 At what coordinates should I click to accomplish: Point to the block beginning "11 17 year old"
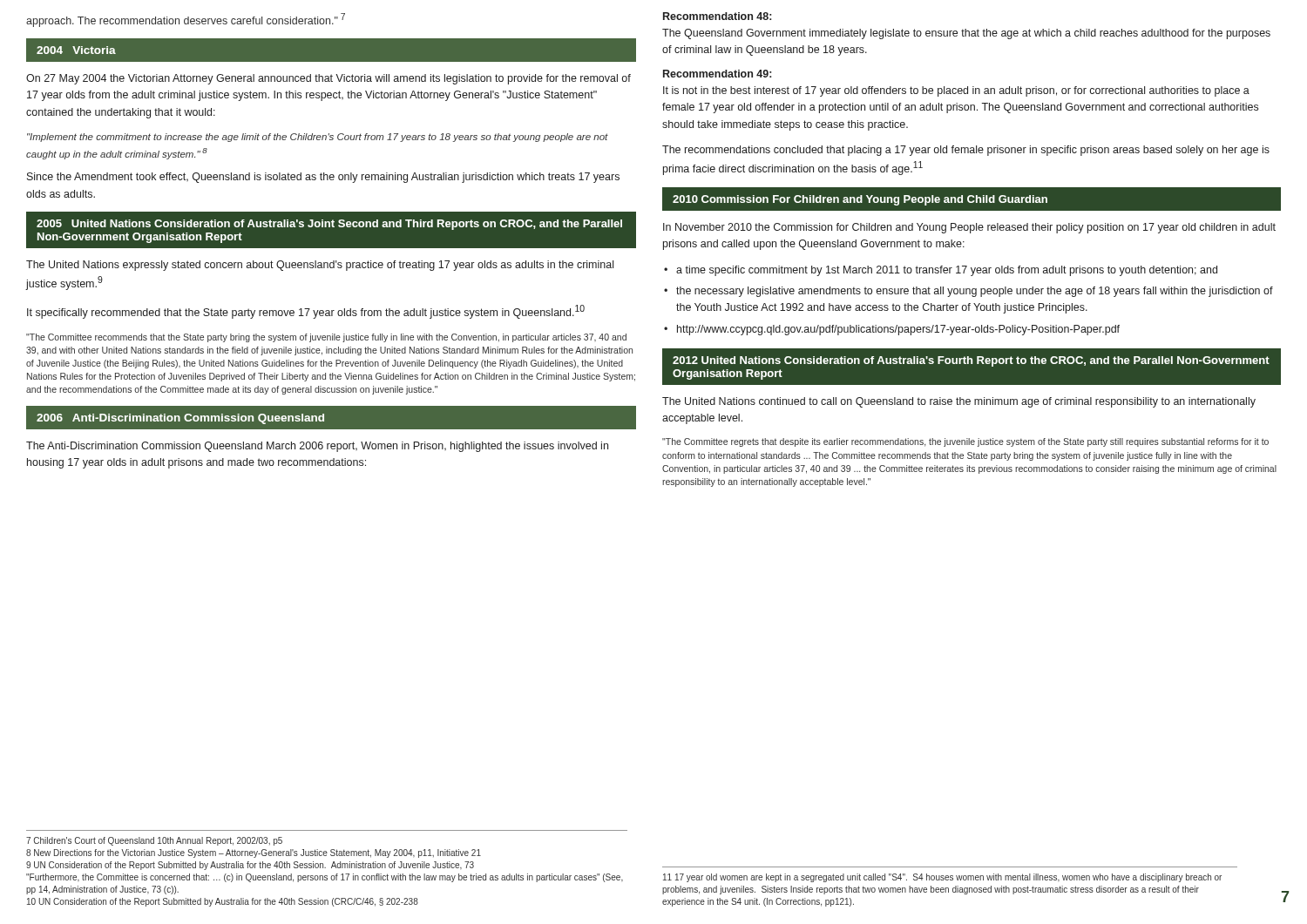pos(942,890)
